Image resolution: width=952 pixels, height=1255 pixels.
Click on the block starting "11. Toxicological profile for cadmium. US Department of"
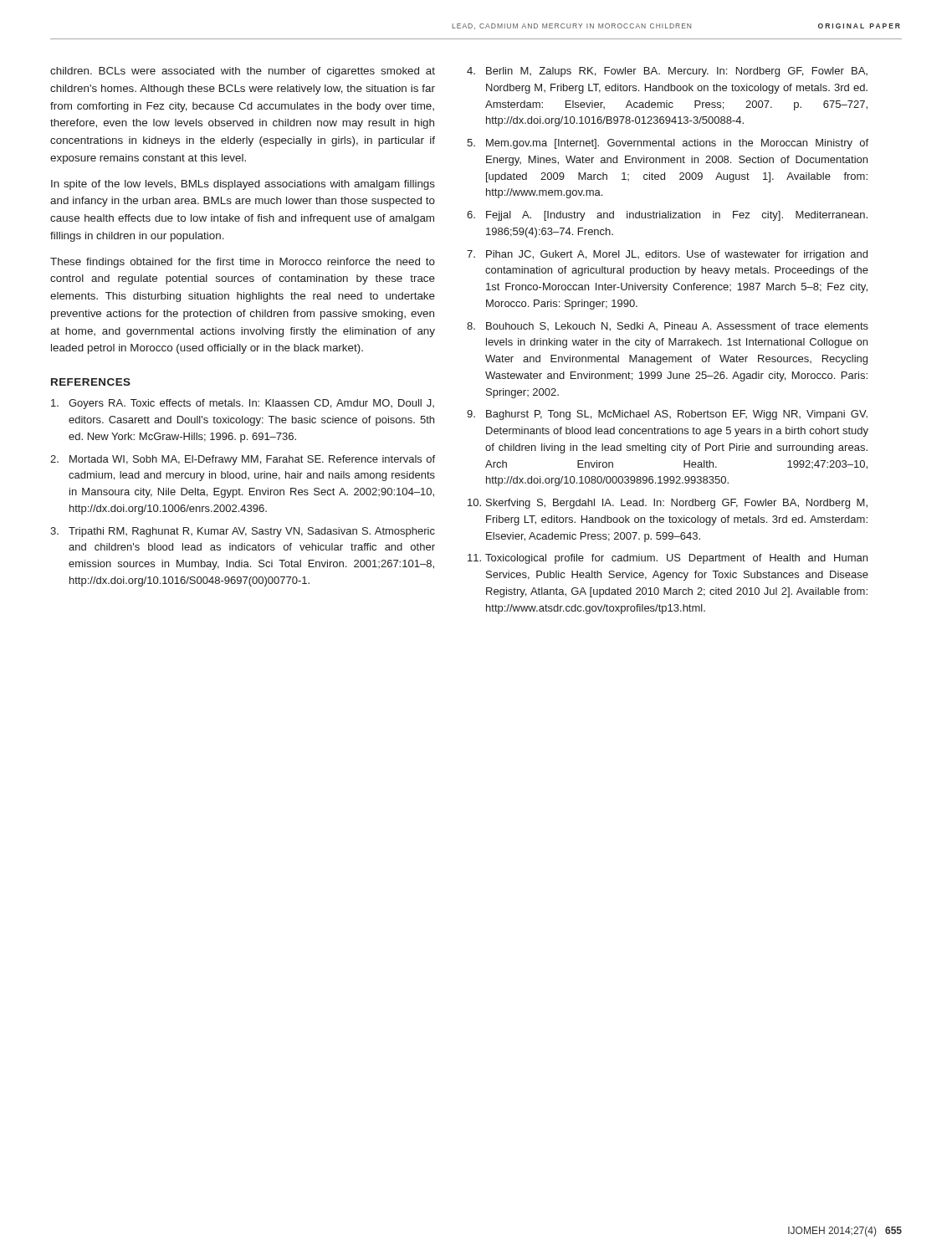[668, 583]
